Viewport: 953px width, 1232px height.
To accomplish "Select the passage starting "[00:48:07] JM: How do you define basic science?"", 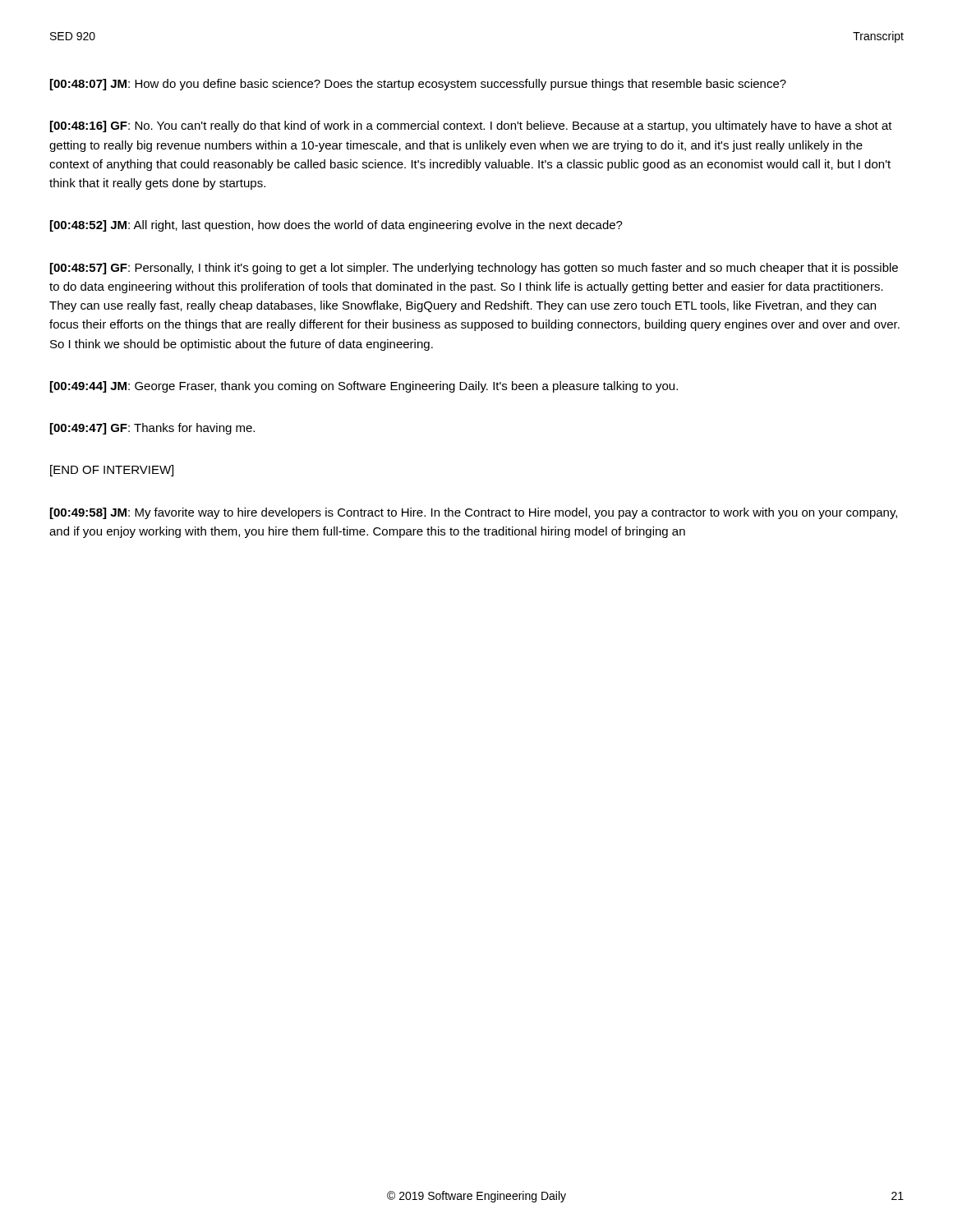I will tap(418, 83).
